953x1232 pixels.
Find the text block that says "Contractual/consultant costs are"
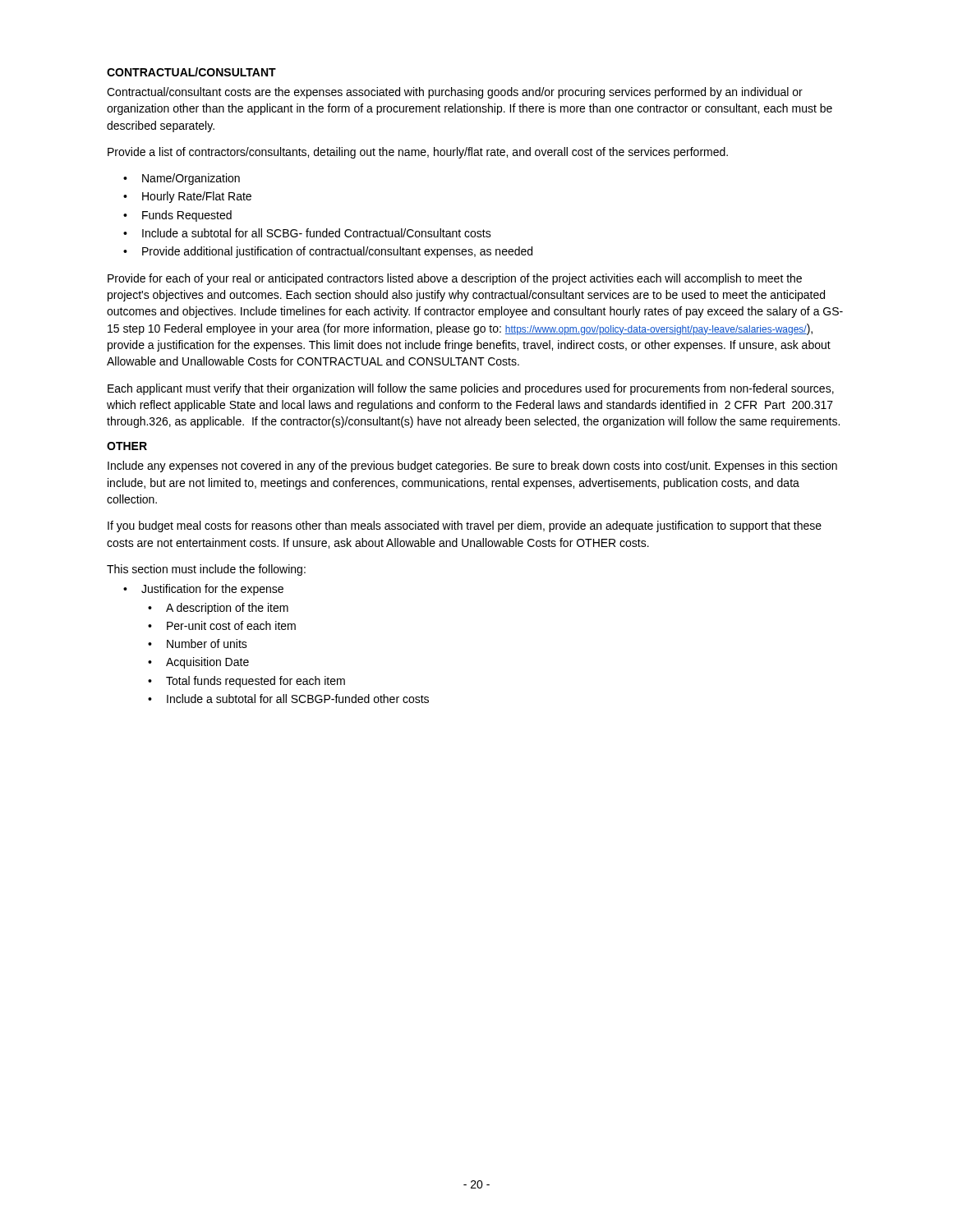(470, 109)
